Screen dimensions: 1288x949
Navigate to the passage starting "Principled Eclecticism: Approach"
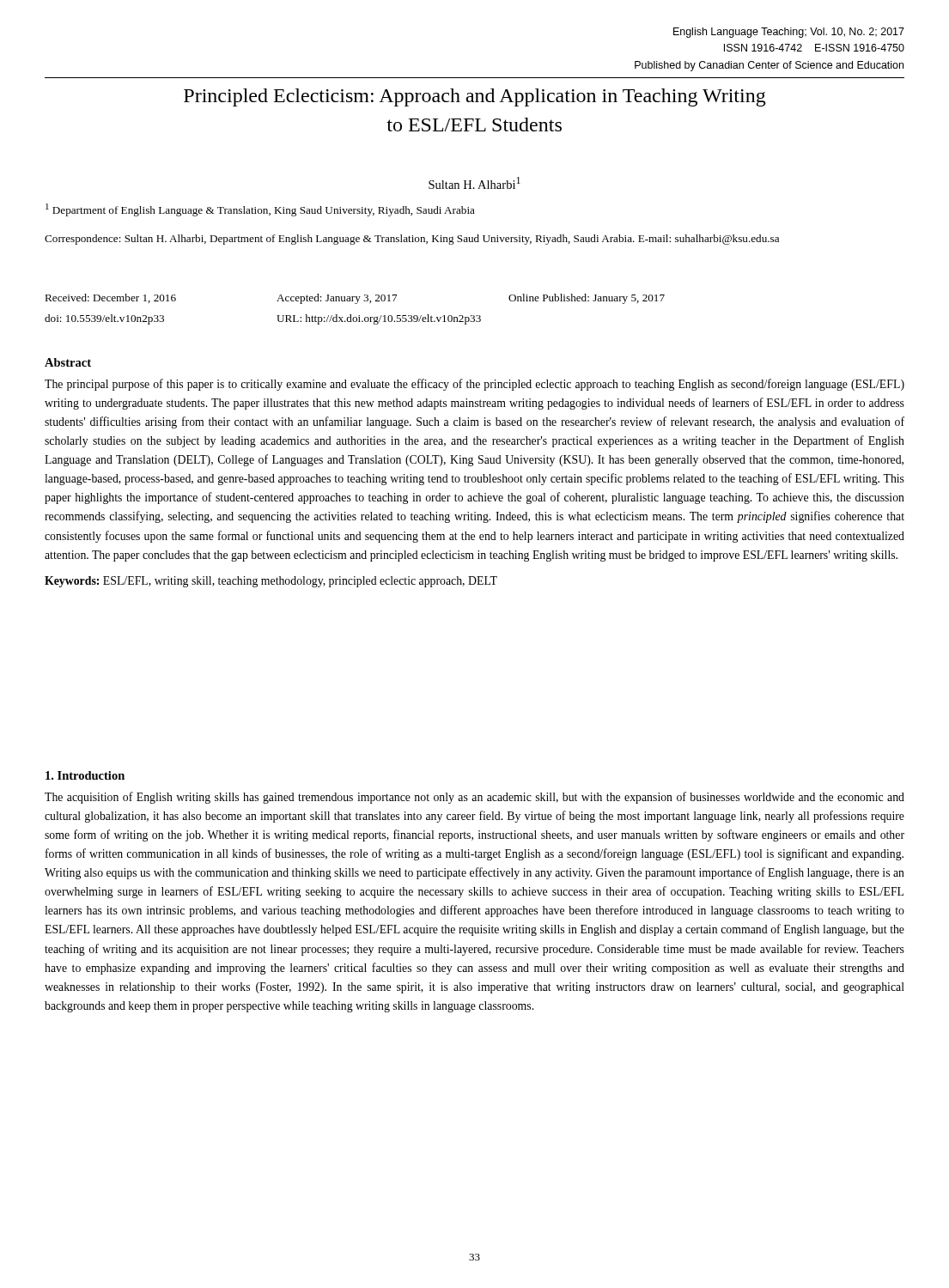click(474, 110)
